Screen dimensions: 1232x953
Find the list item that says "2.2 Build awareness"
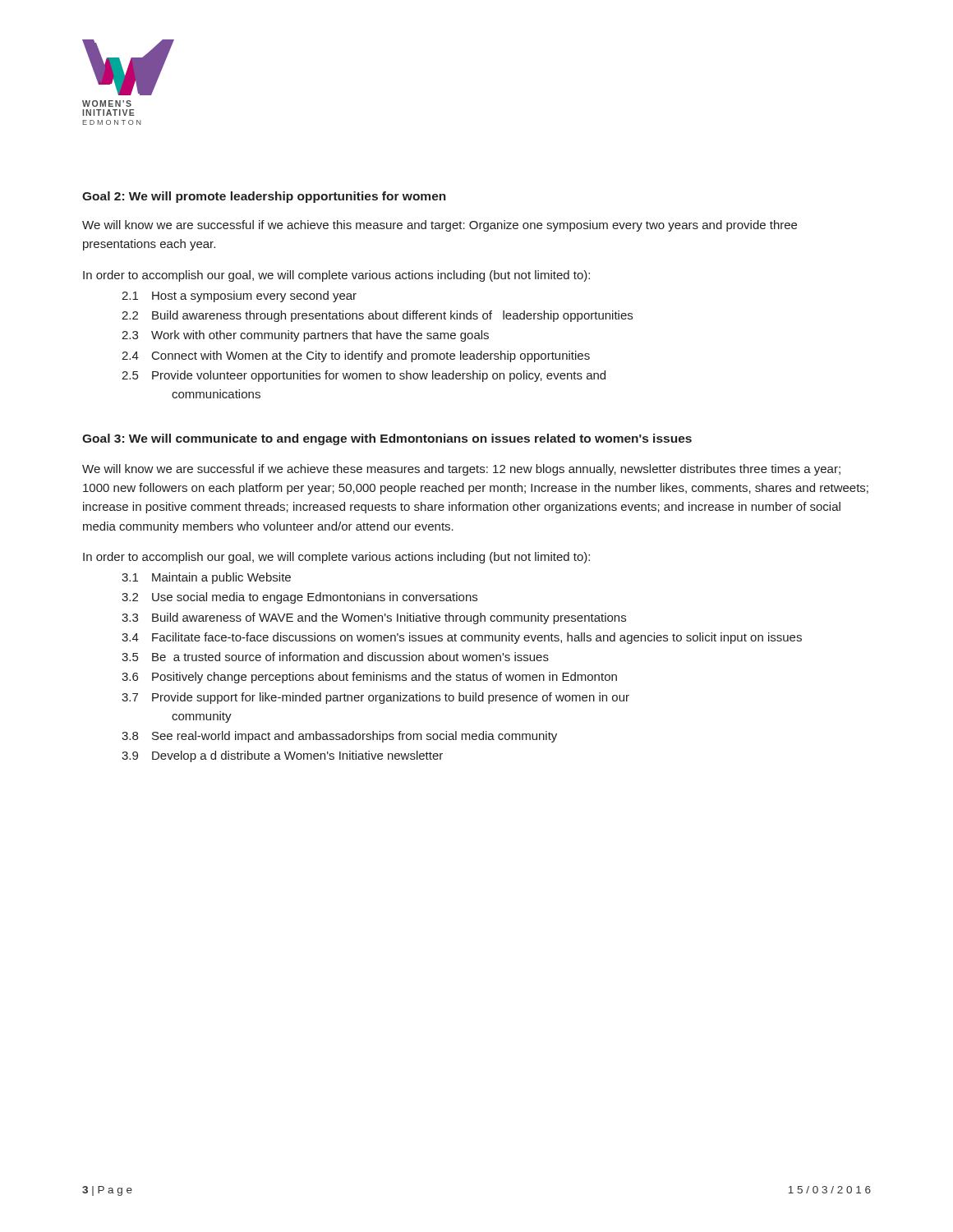(x=496, y=315)
